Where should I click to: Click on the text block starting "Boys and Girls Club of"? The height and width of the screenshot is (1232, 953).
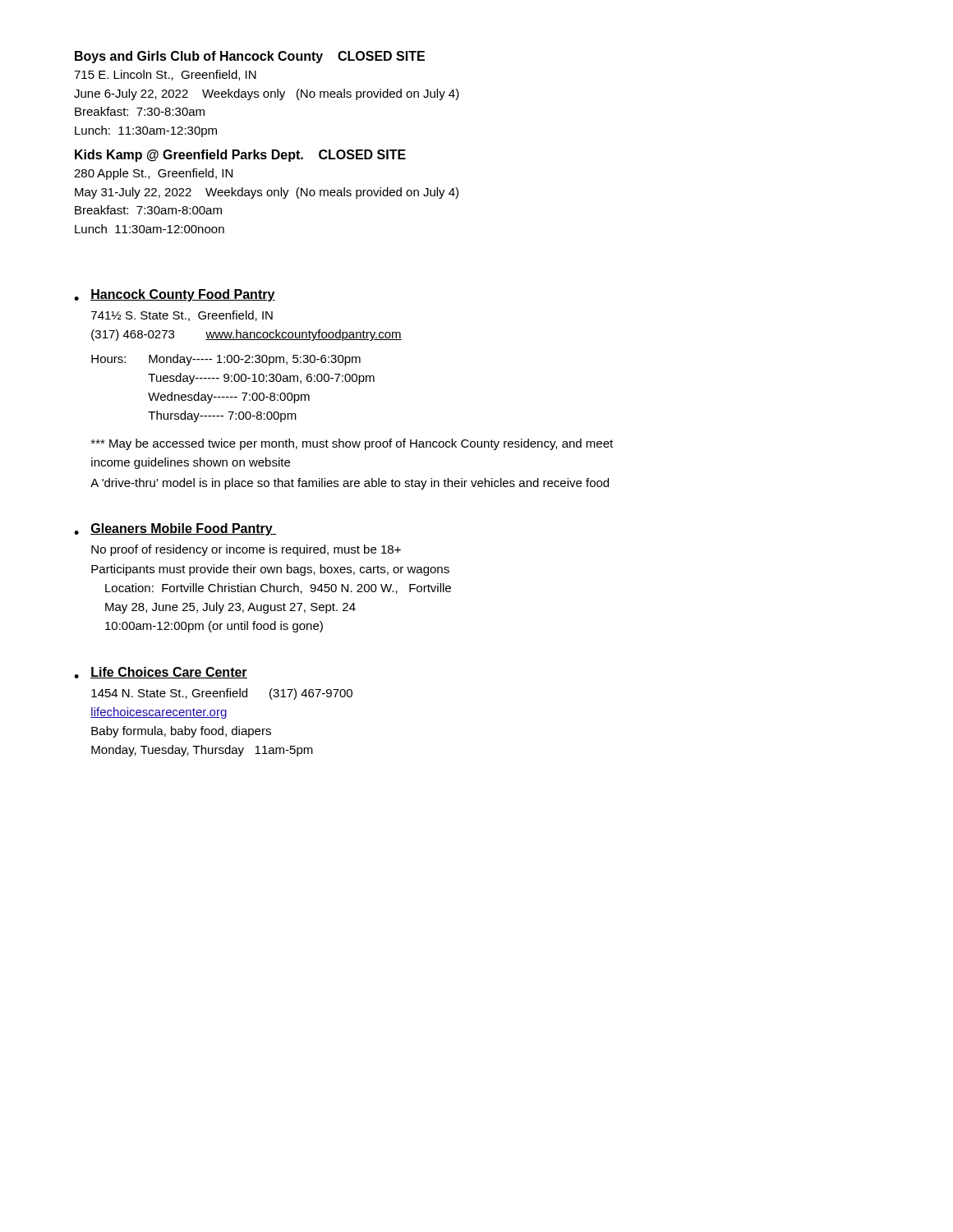coord(250,56)
